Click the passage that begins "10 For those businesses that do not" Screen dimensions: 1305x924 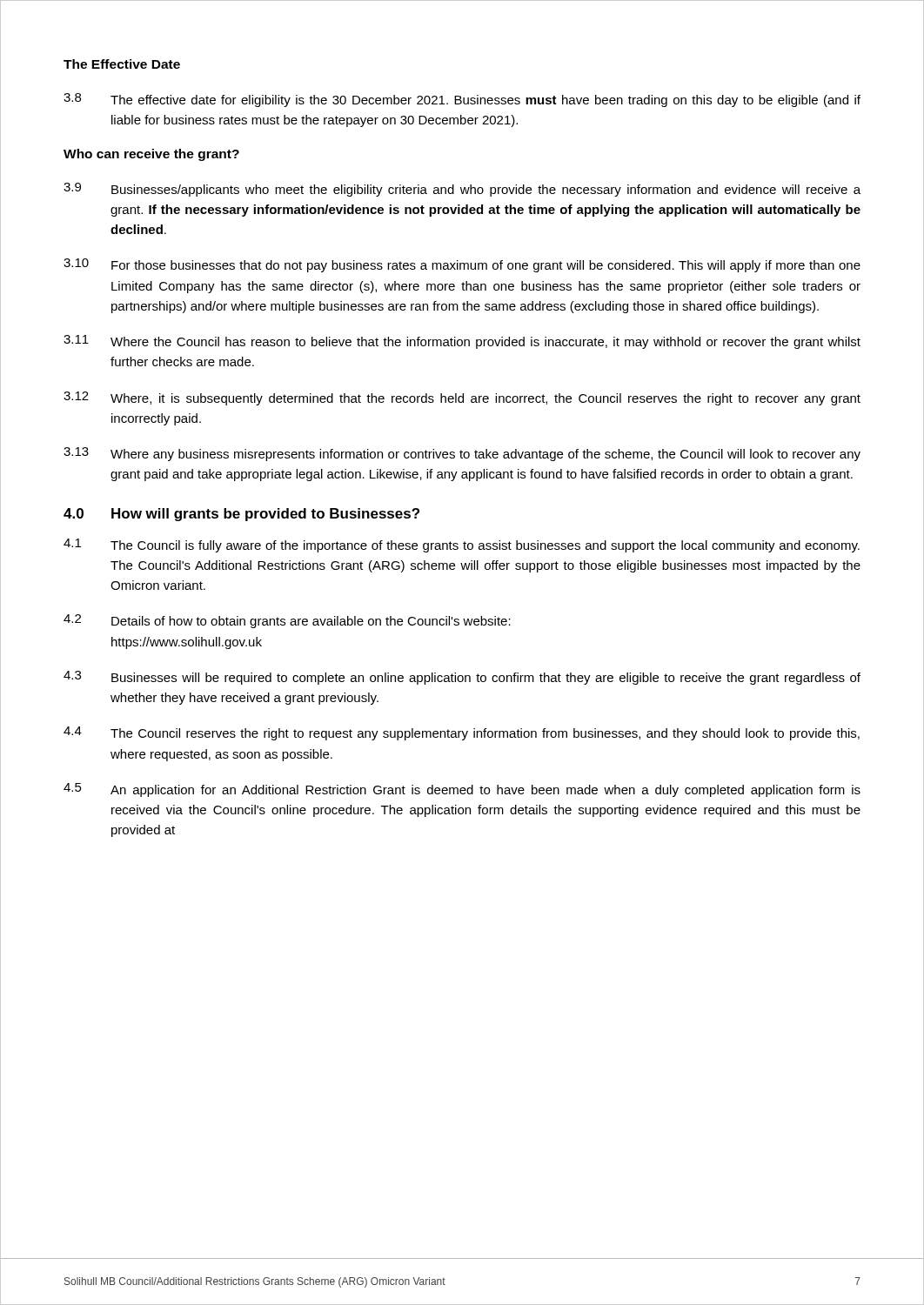(x=462, y=285)
